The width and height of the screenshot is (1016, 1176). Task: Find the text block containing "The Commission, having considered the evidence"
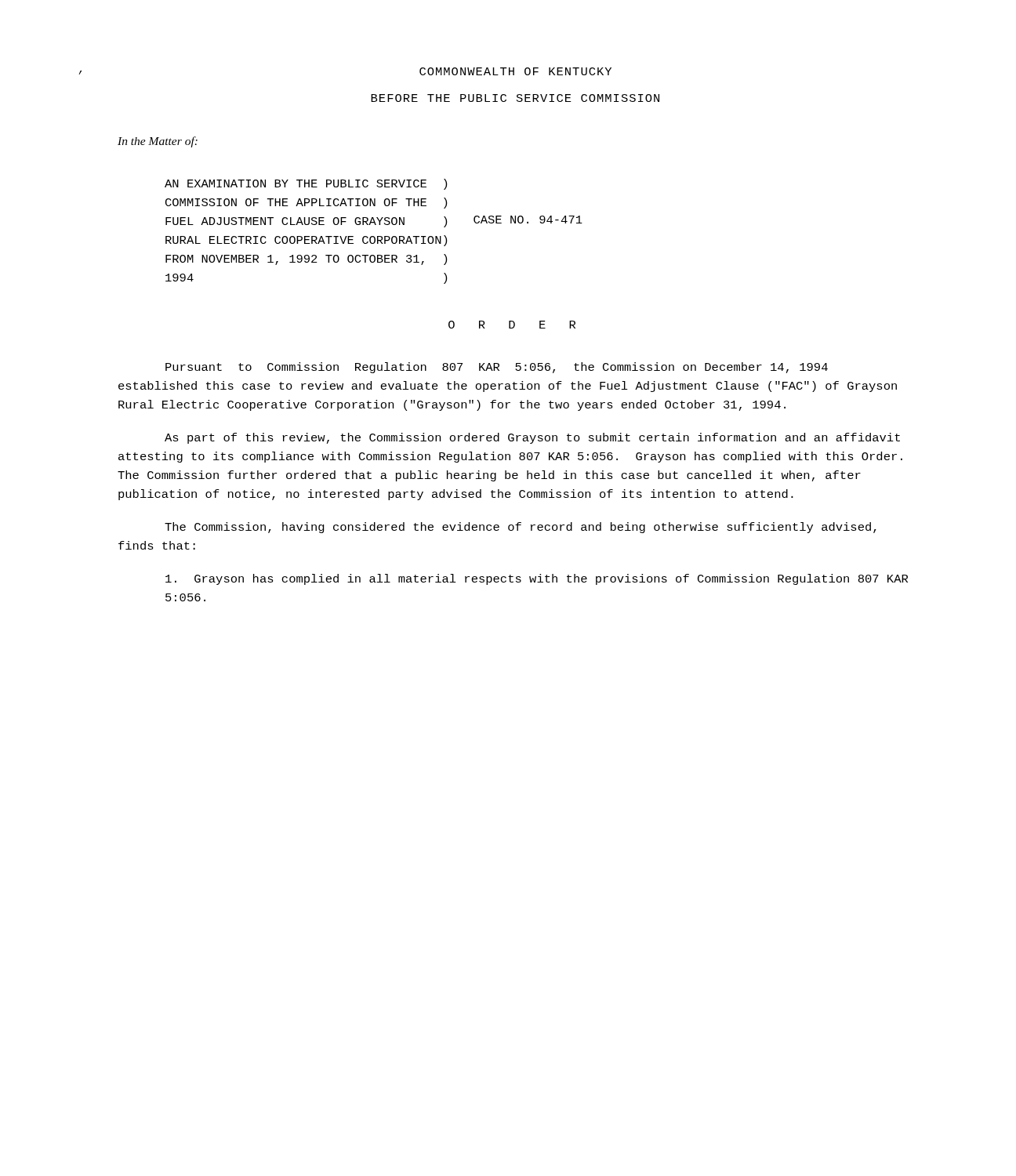coord(498,537)
